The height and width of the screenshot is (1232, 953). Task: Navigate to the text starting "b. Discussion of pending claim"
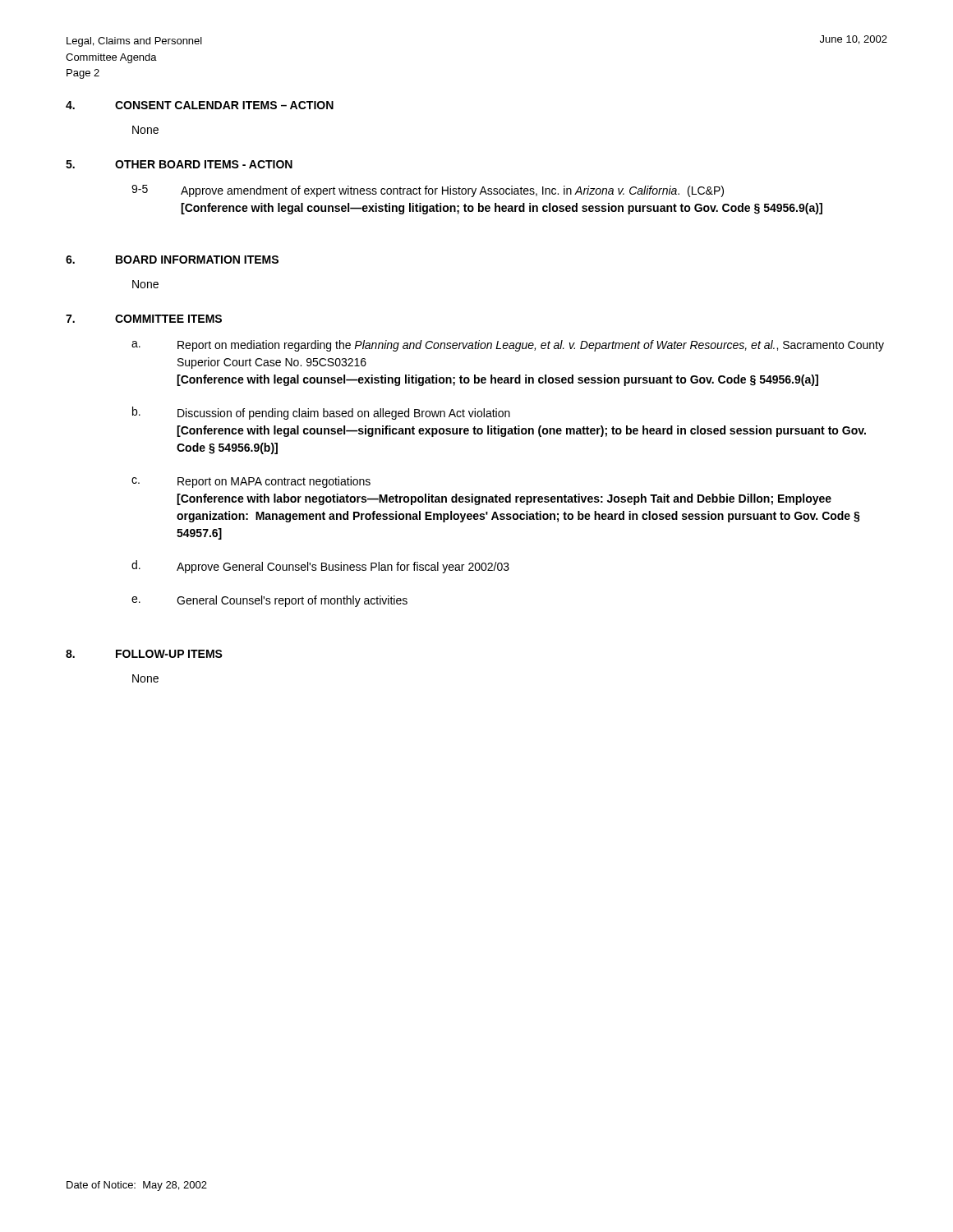pos(509,431)
